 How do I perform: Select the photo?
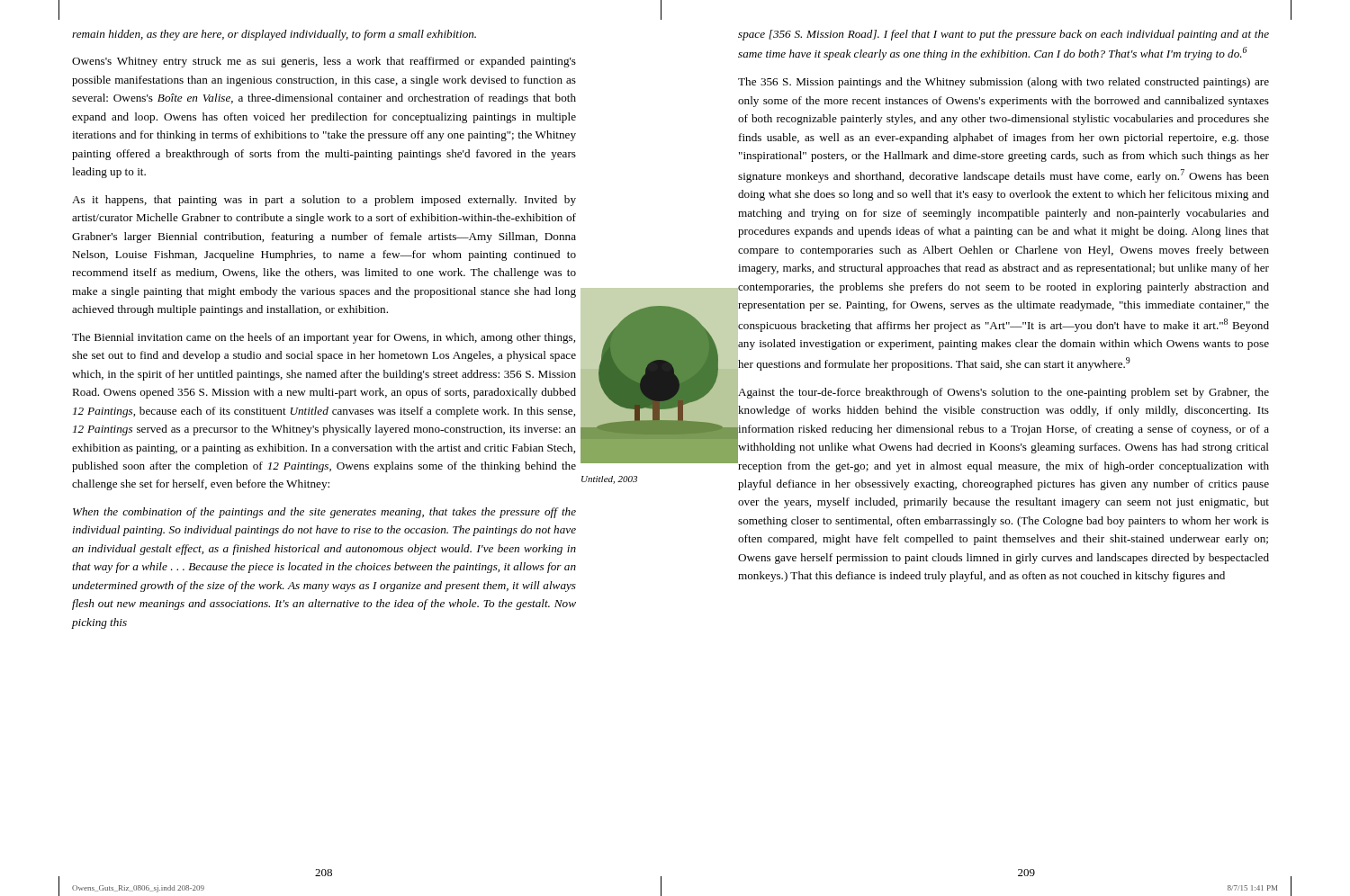(659, 387)
